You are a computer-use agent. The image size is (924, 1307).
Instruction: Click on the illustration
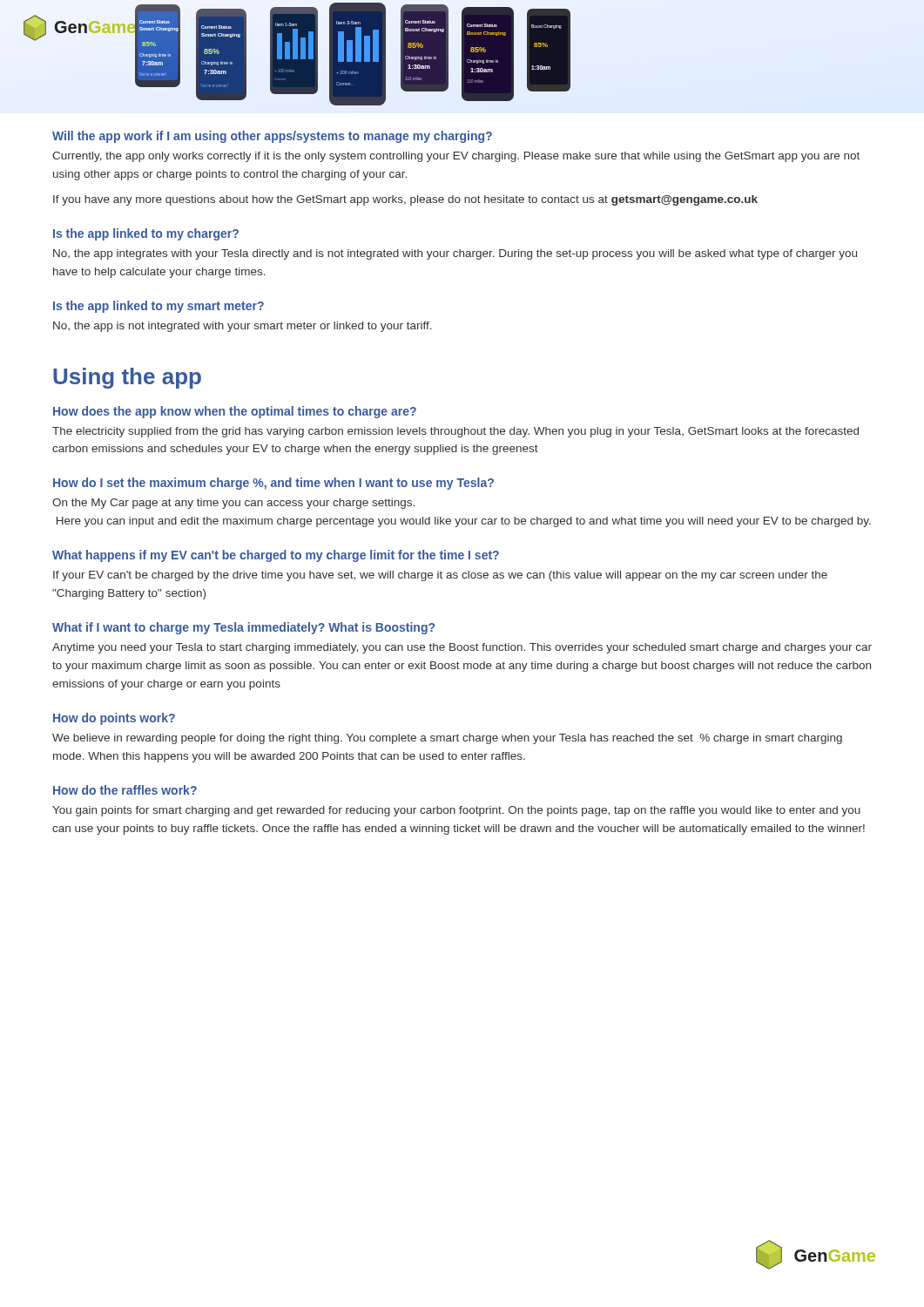pos(462,57)
